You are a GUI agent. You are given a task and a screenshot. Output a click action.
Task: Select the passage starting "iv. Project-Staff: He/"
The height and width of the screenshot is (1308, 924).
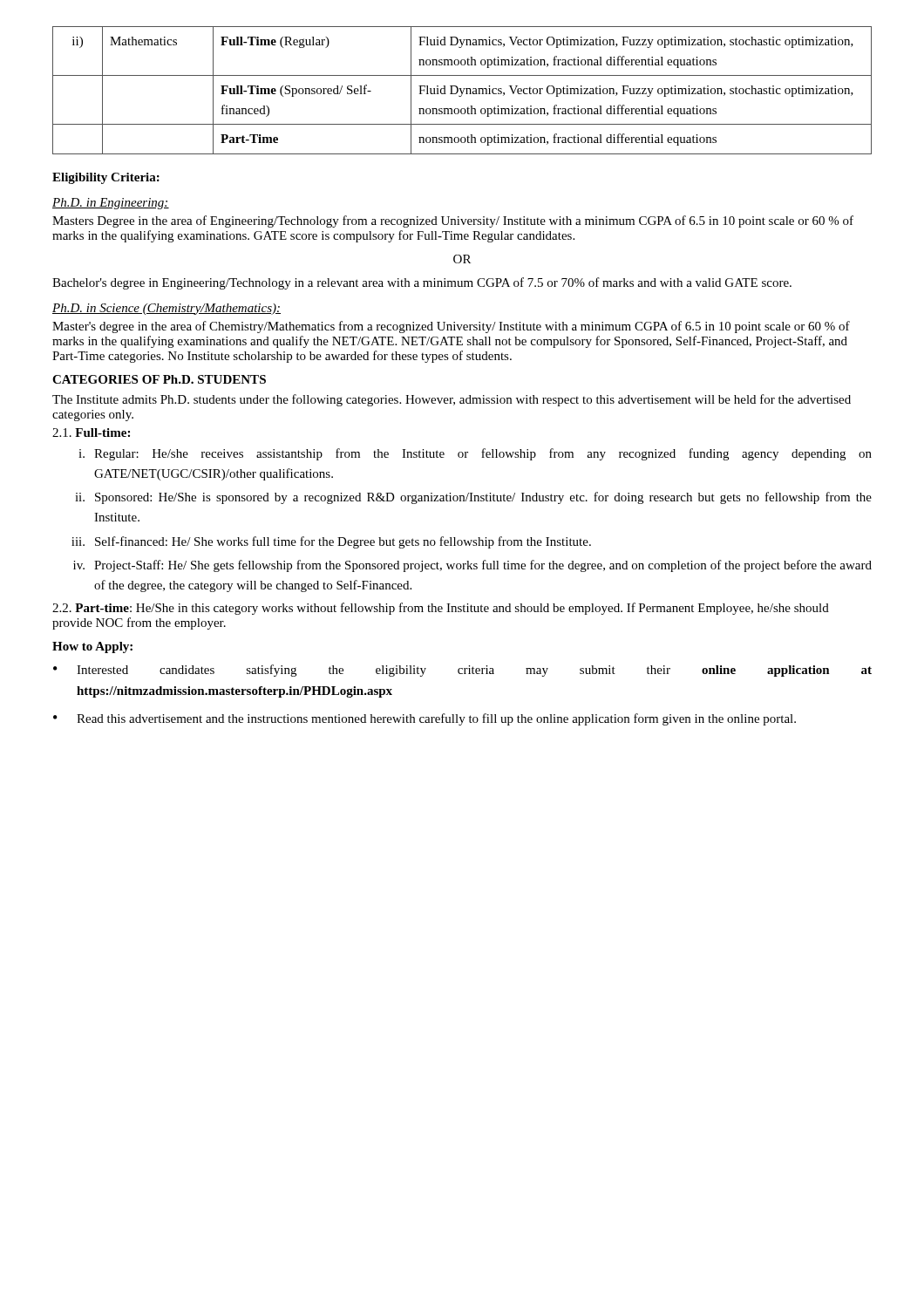point(462,576)
